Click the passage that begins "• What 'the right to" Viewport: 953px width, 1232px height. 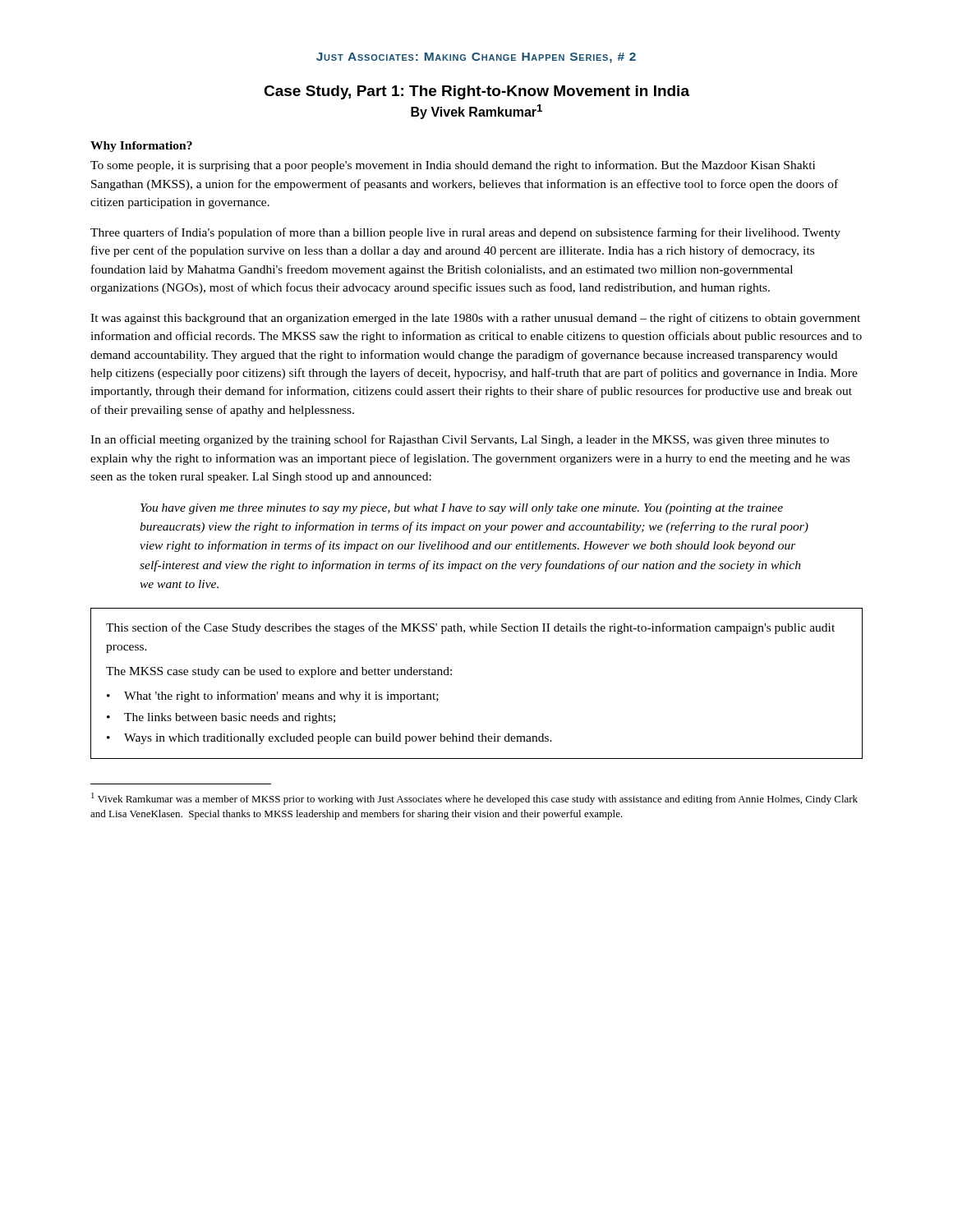tap(273, 696)
